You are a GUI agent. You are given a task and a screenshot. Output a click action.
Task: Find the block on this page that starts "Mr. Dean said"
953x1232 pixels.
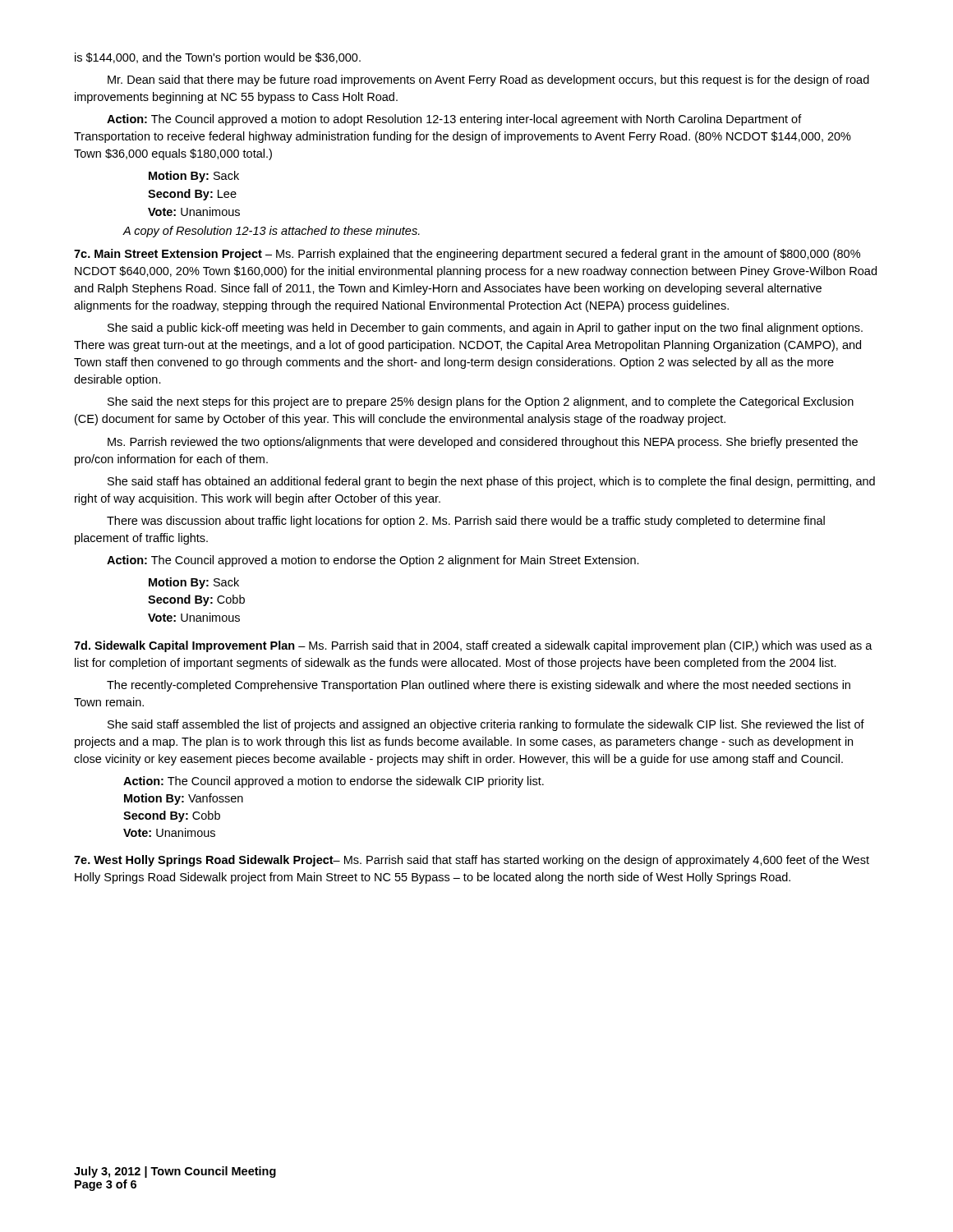(x=472, y=88)
